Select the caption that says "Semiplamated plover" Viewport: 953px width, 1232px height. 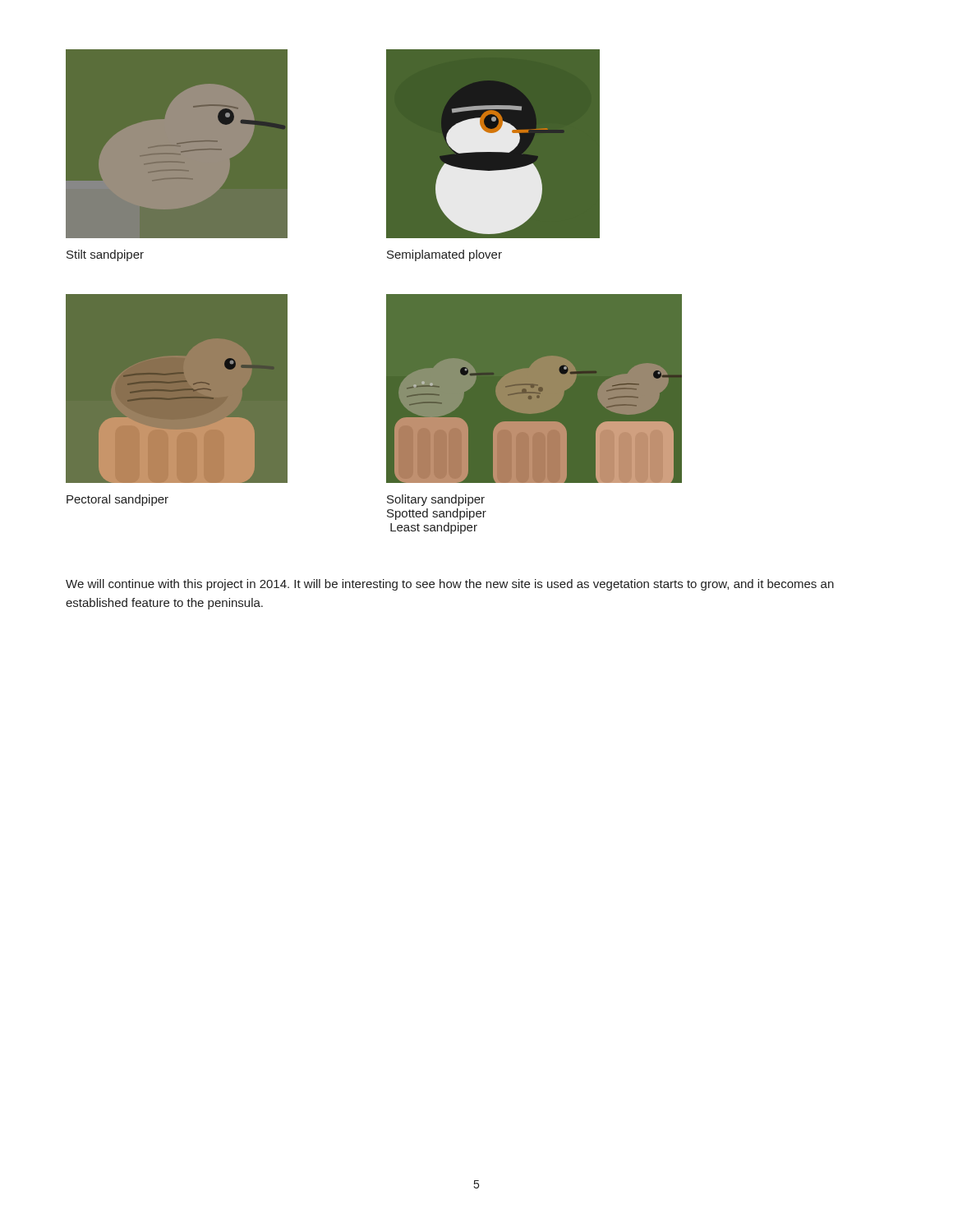444,254
